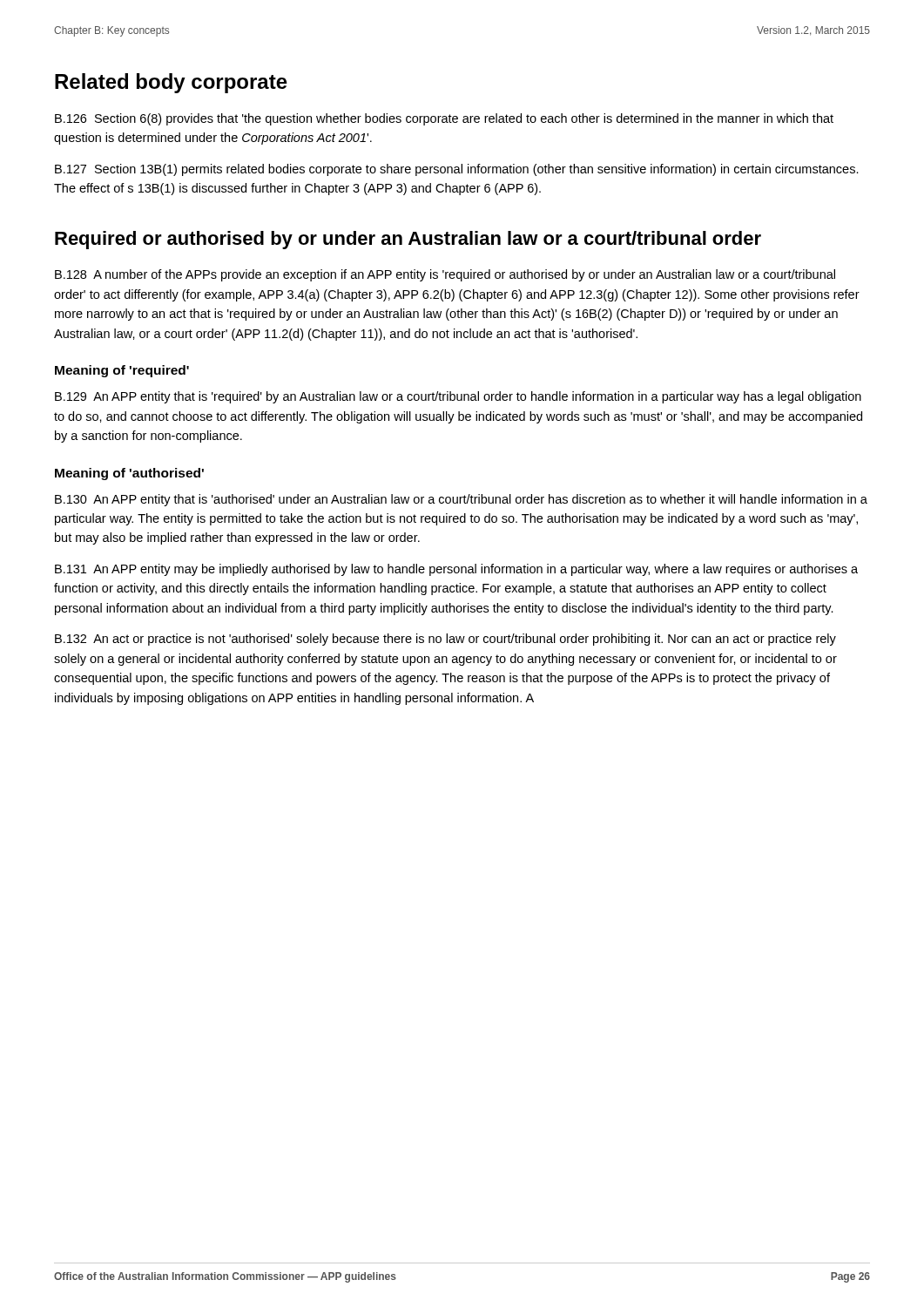The width and height of the screenshot is (924, 1307).
Task: Find the block starting "B.128 A number of the APPs provide"
Action: (x=457, y=304)
